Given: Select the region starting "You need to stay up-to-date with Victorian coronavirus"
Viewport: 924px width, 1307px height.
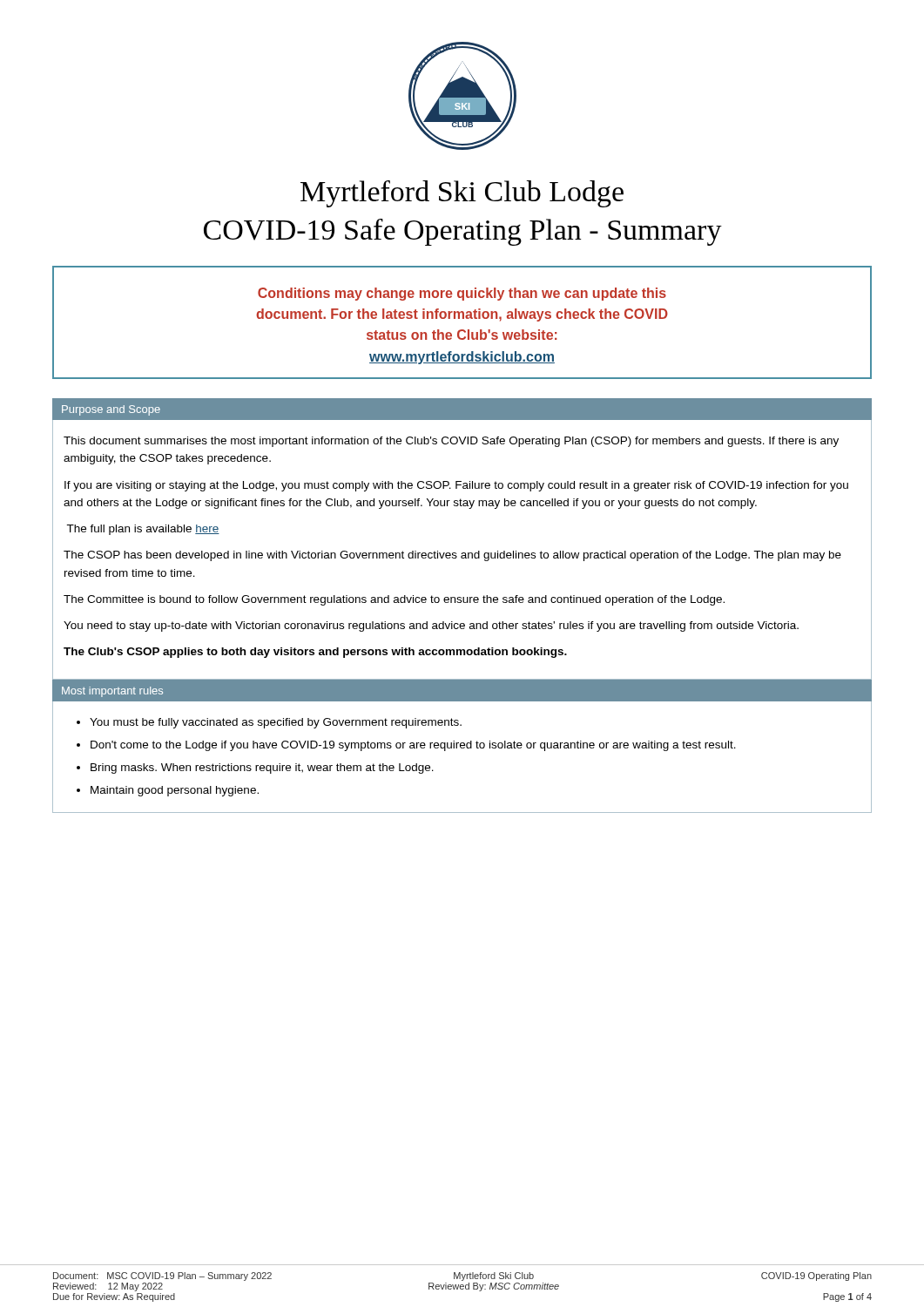Looking at the screenshot, I should (x=432, y=625).
